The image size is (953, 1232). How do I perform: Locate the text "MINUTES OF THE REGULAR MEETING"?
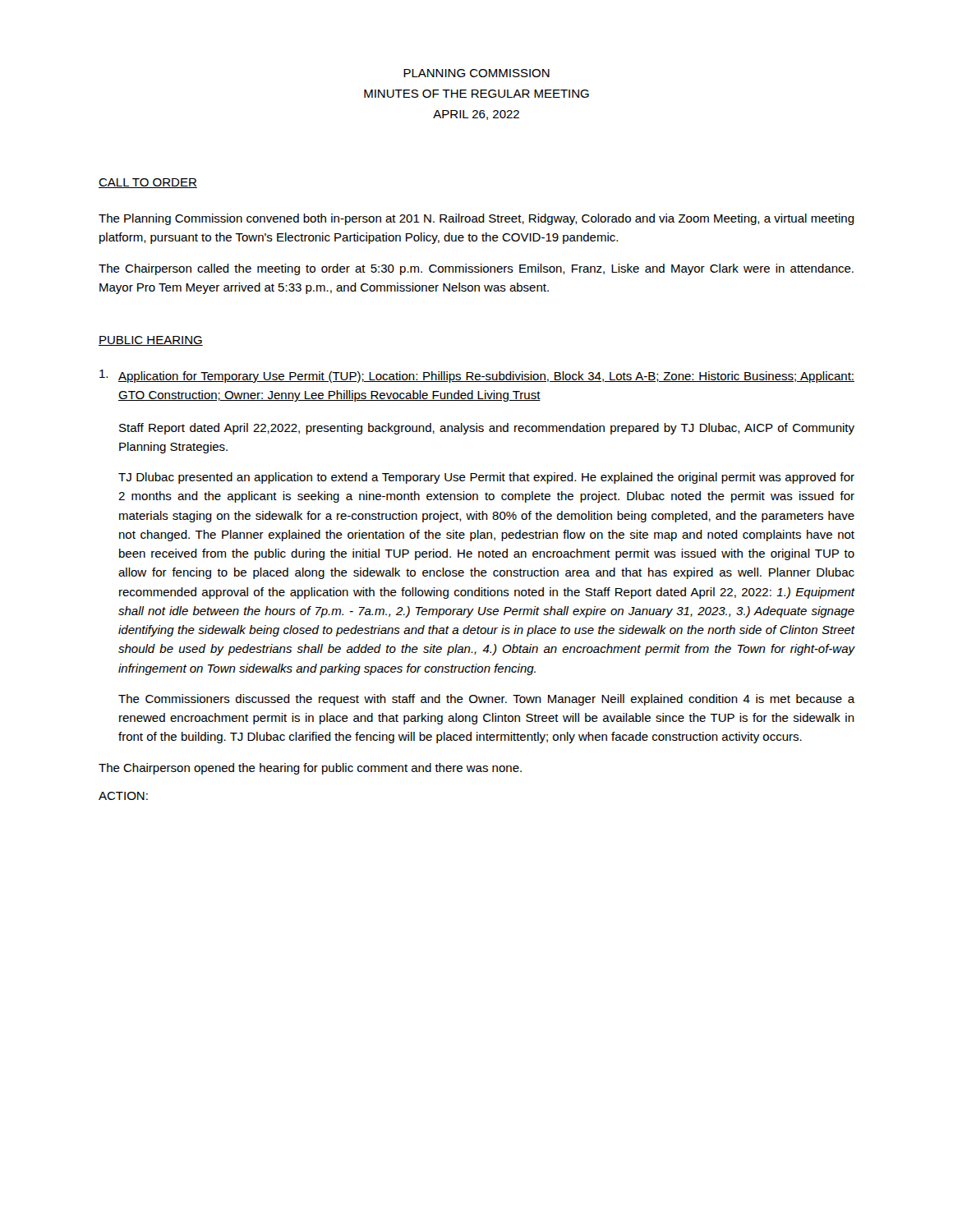pyautogui.click(x=476, y=93)
